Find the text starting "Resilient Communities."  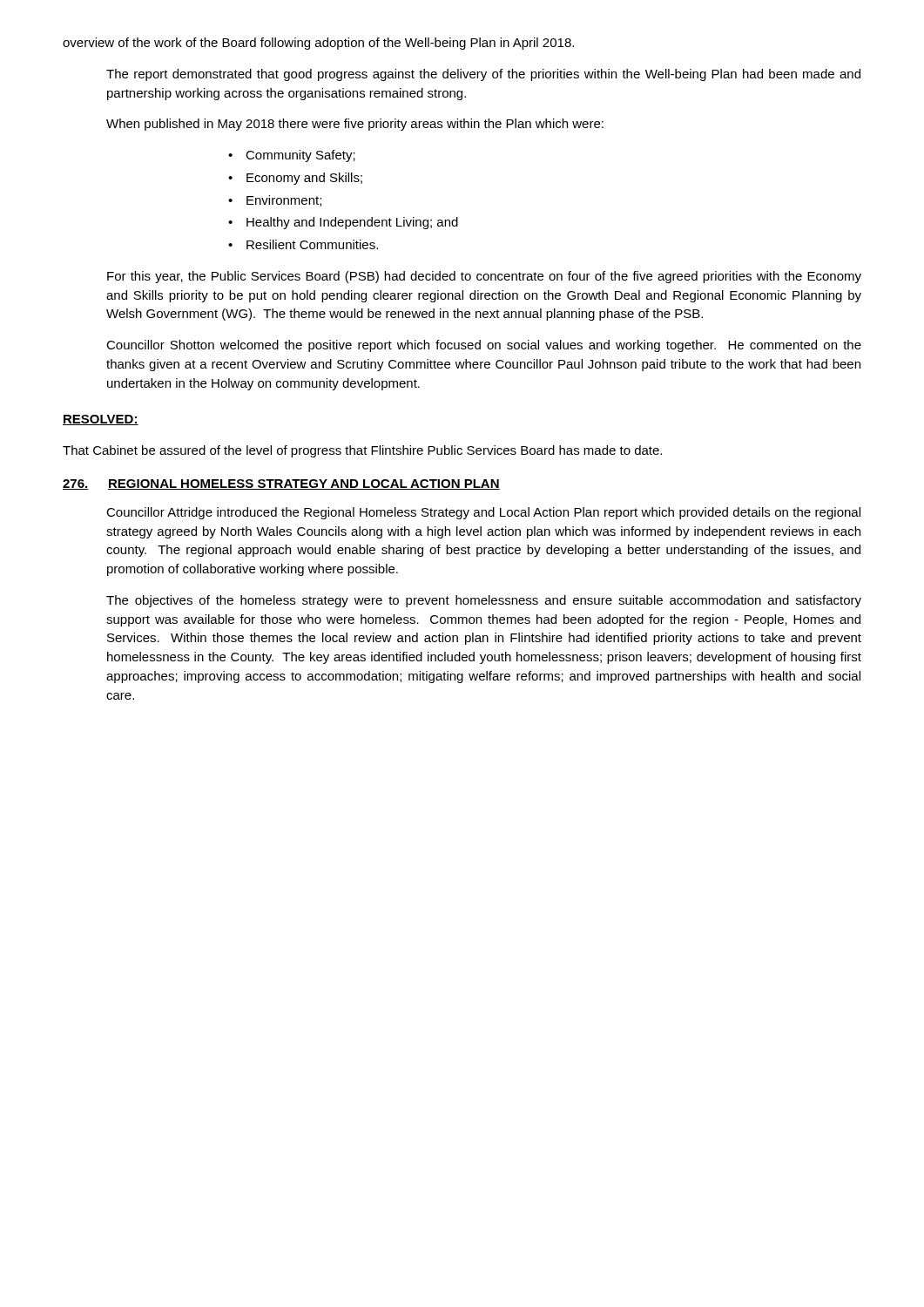click(x=303, y=244)
